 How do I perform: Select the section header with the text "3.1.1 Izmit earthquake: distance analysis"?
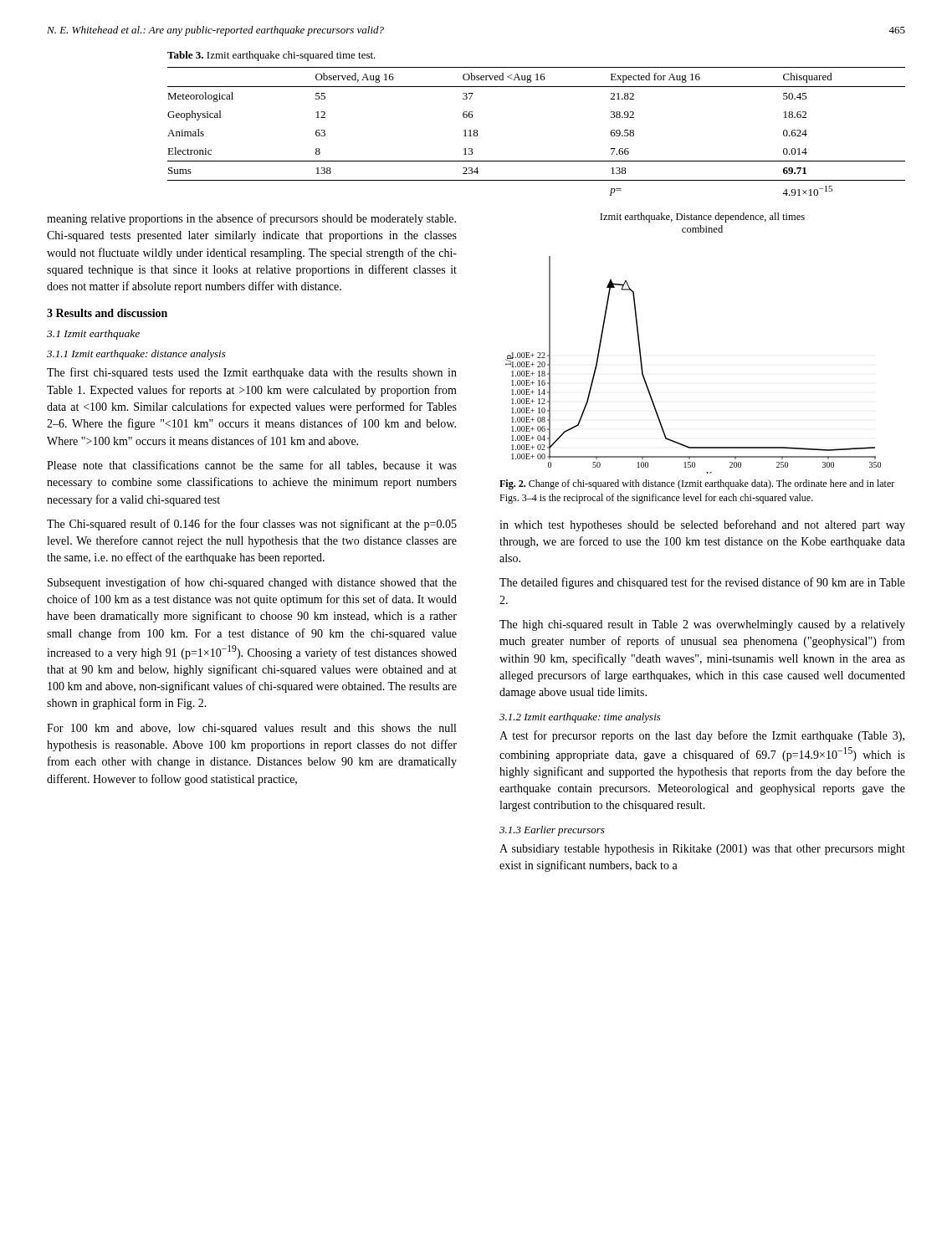point(136,354)
